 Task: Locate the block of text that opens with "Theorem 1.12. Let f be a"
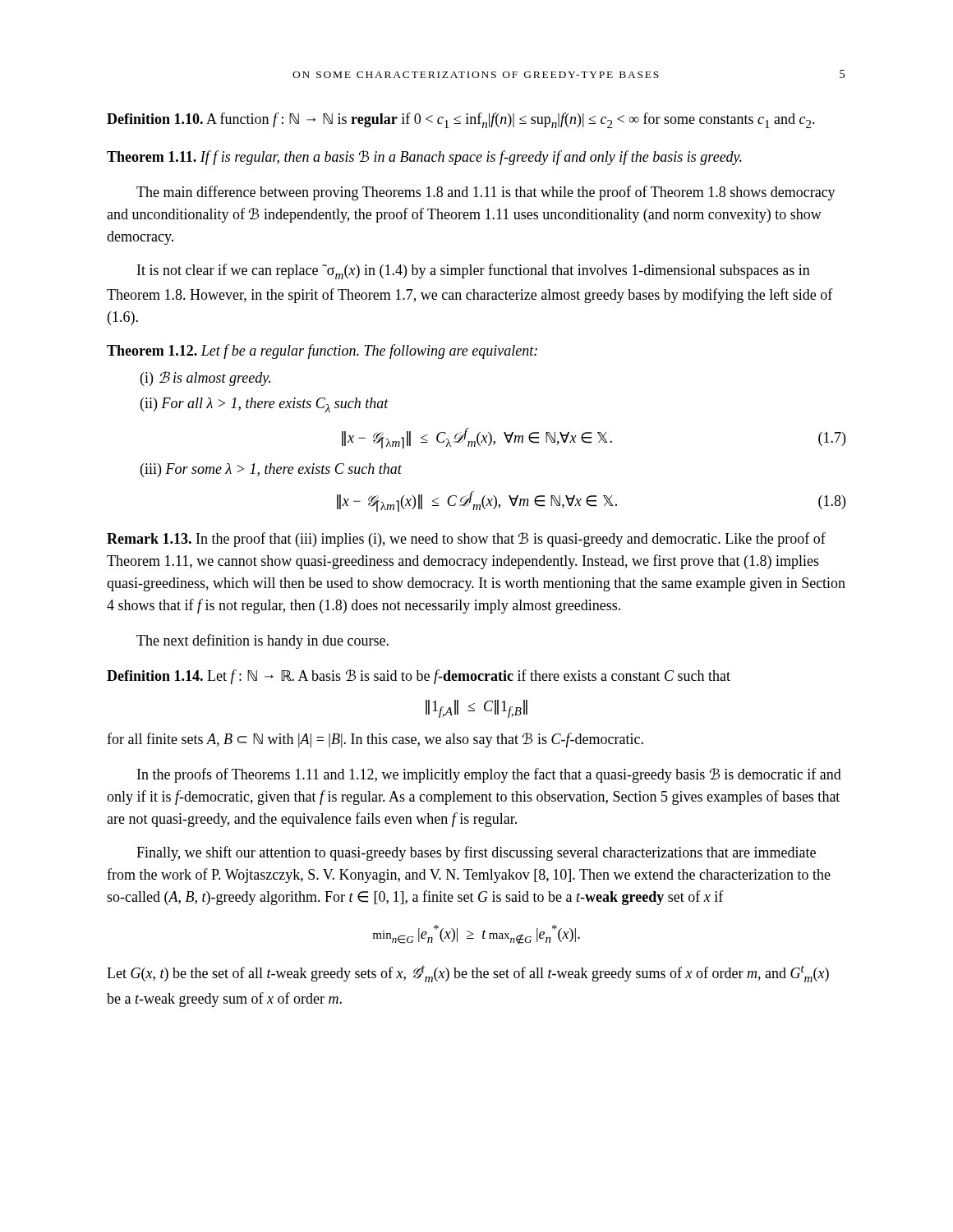[x=323, y=351]
